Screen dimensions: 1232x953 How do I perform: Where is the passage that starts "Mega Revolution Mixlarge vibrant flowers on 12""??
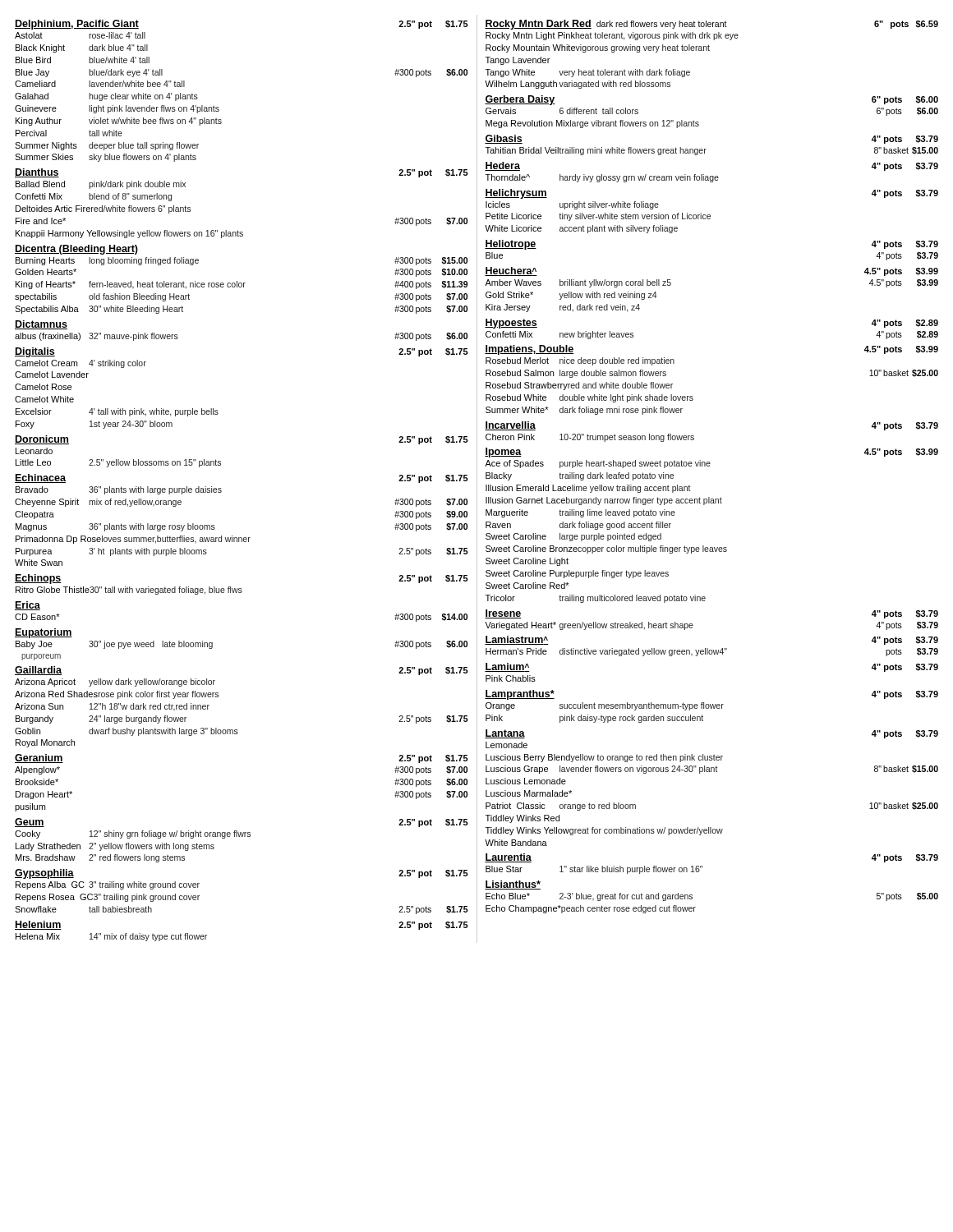[592, 124]
